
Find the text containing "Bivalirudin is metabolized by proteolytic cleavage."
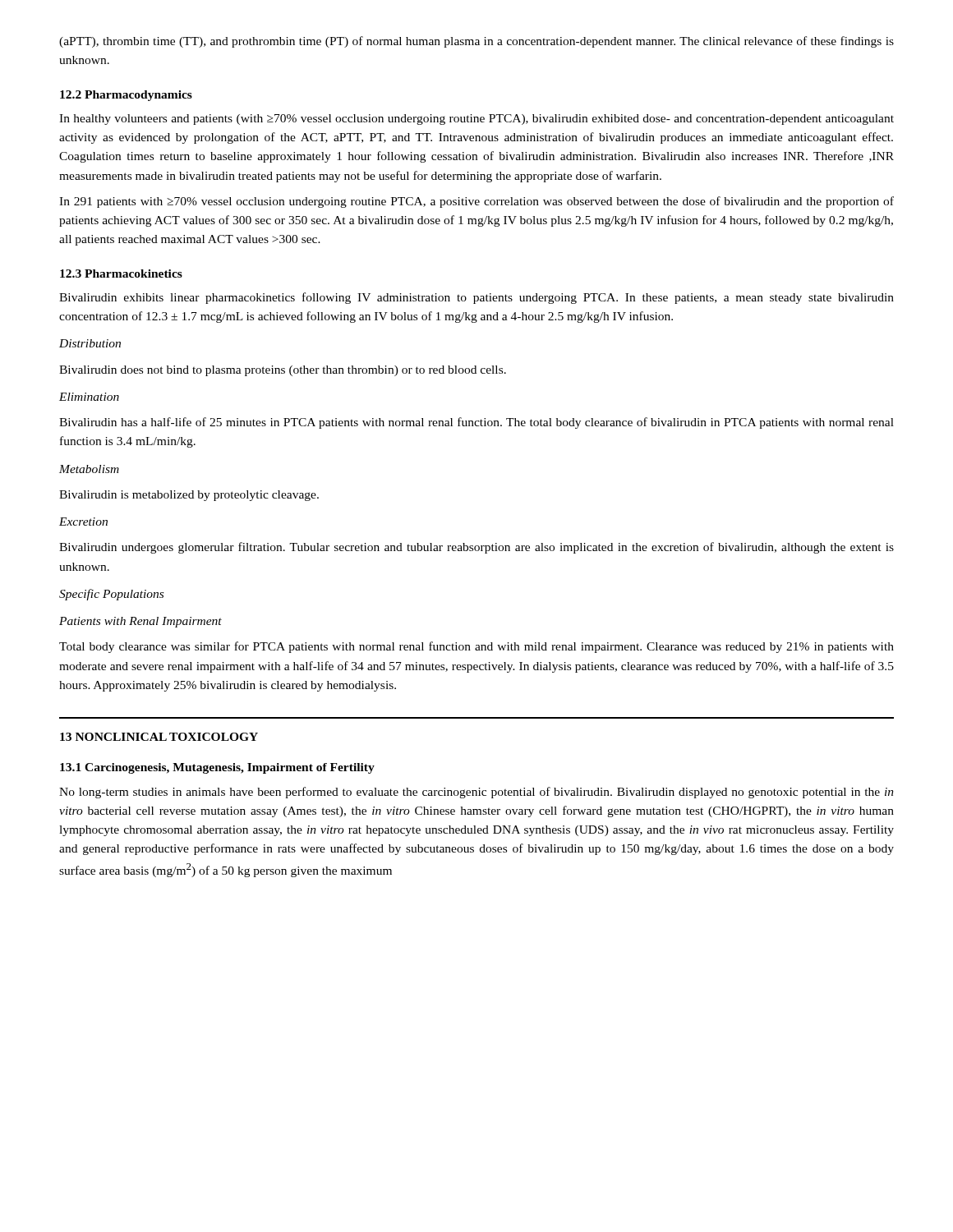(189, 496)
